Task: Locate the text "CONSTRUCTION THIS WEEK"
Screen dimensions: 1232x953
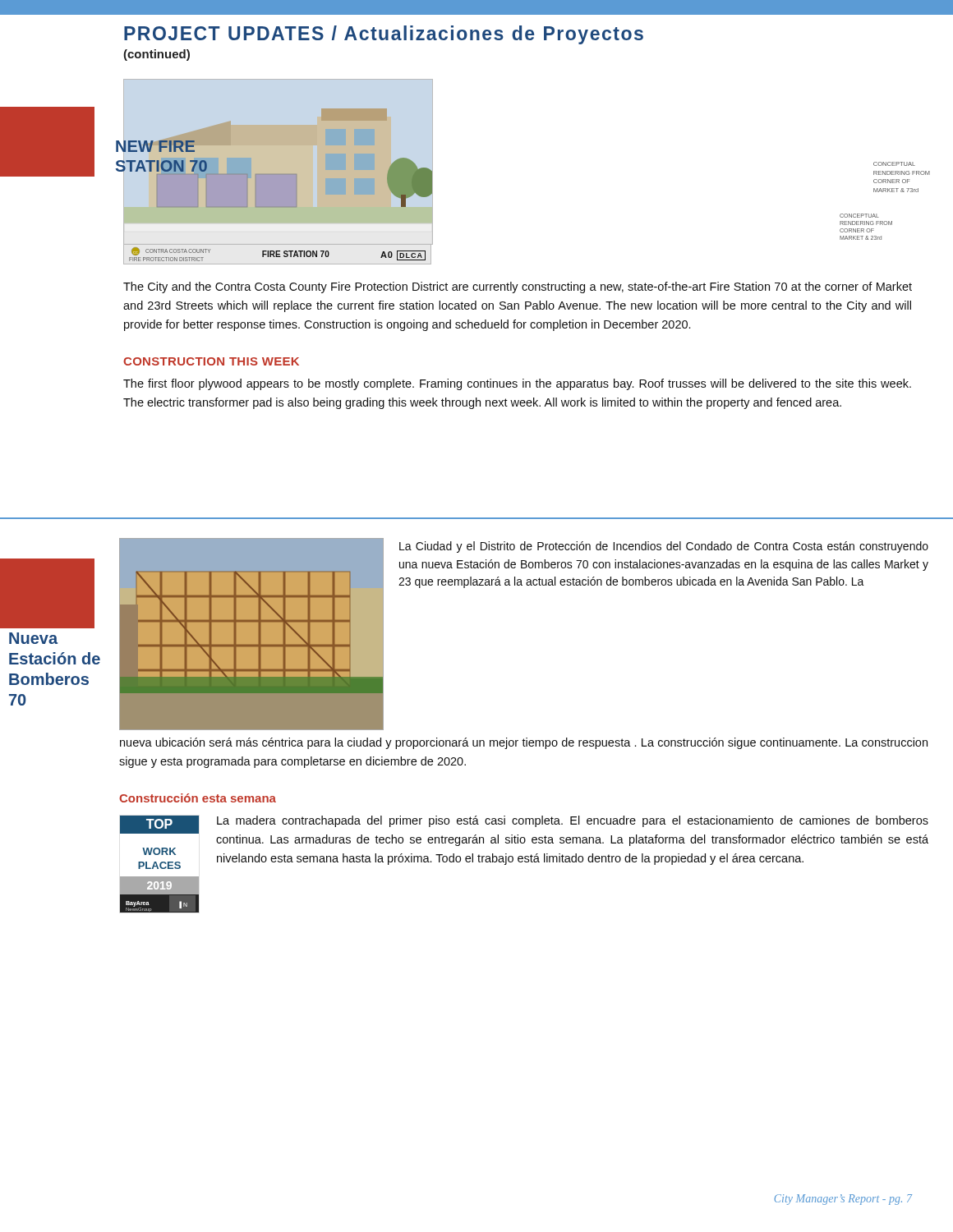Action: tap(212, 361)
